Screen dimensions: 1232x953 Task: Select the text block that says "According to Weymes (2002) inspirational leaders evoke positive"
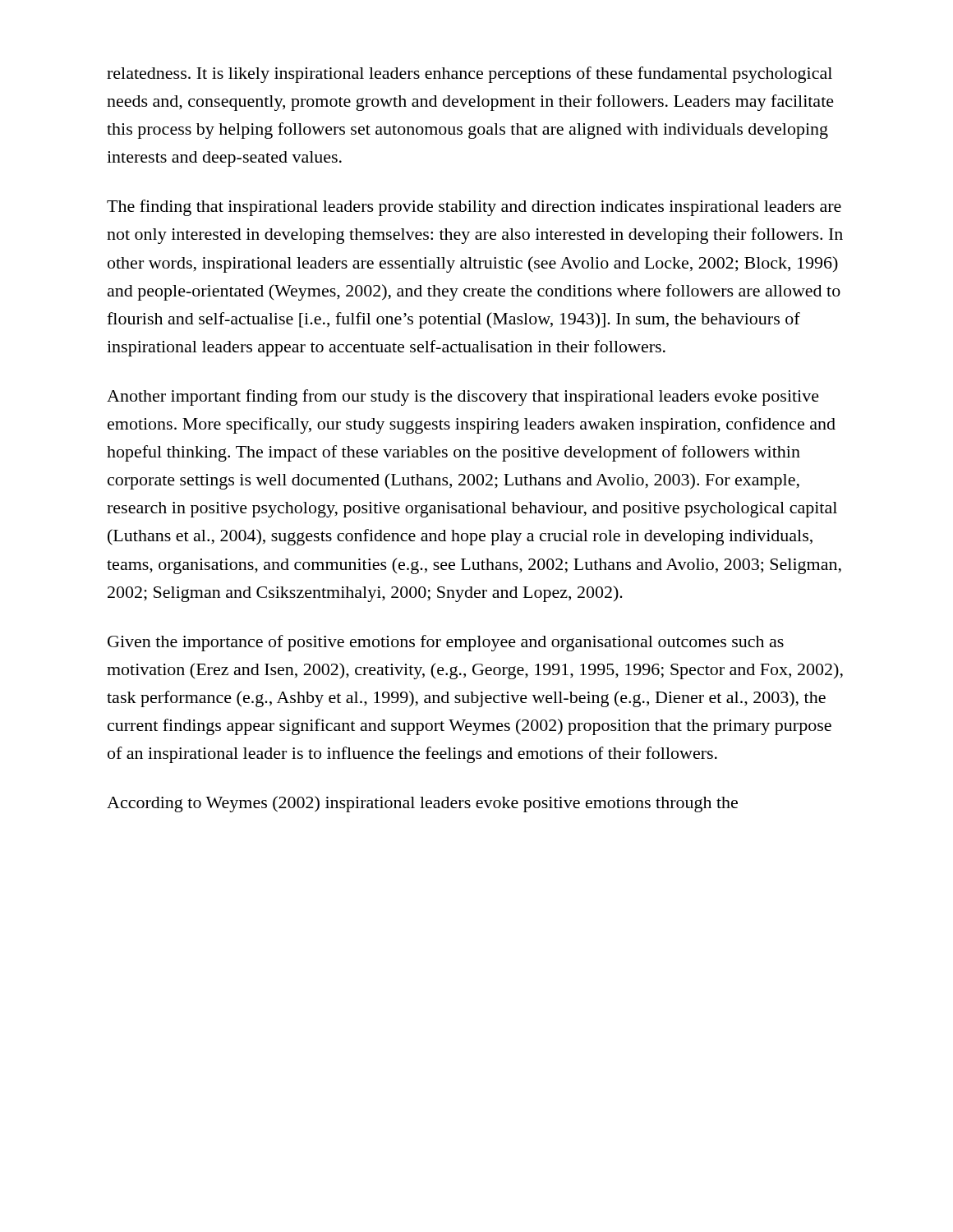[x=423, y=802]
